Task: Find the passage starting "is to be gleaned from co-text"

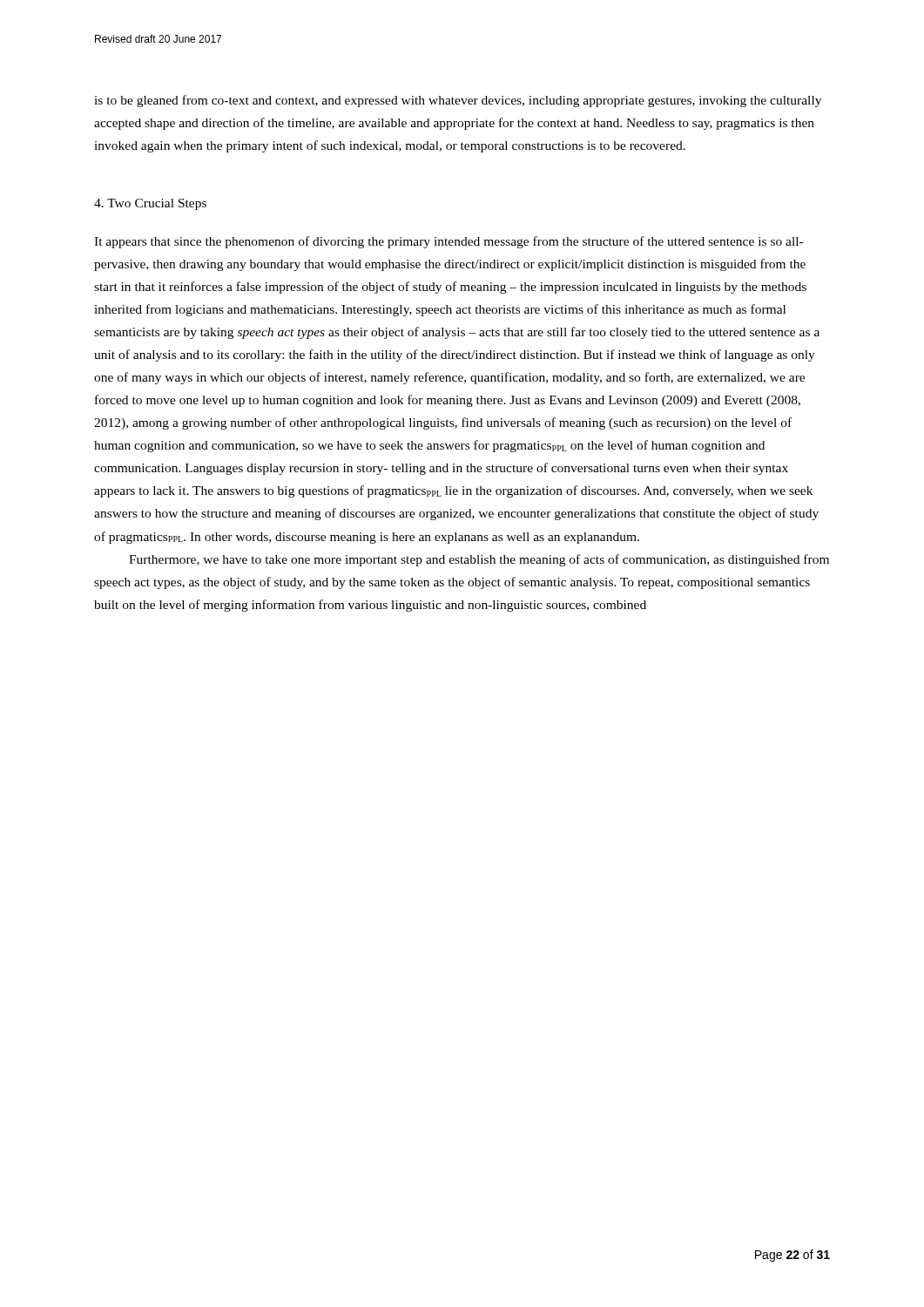Action: coord(462,123)
